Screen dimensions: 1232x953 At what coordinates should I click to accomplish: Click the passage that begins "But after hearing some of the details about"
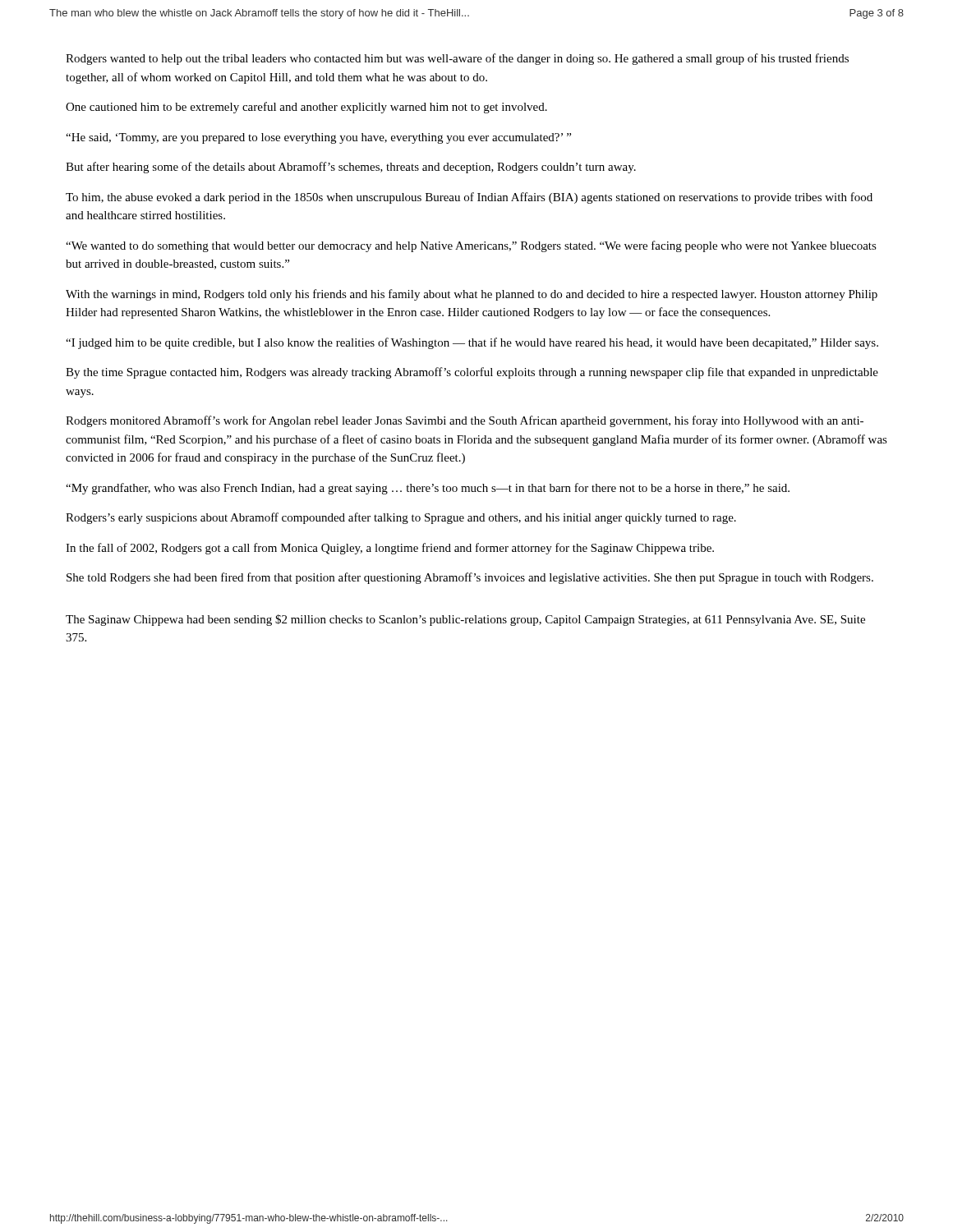point(351,167)
